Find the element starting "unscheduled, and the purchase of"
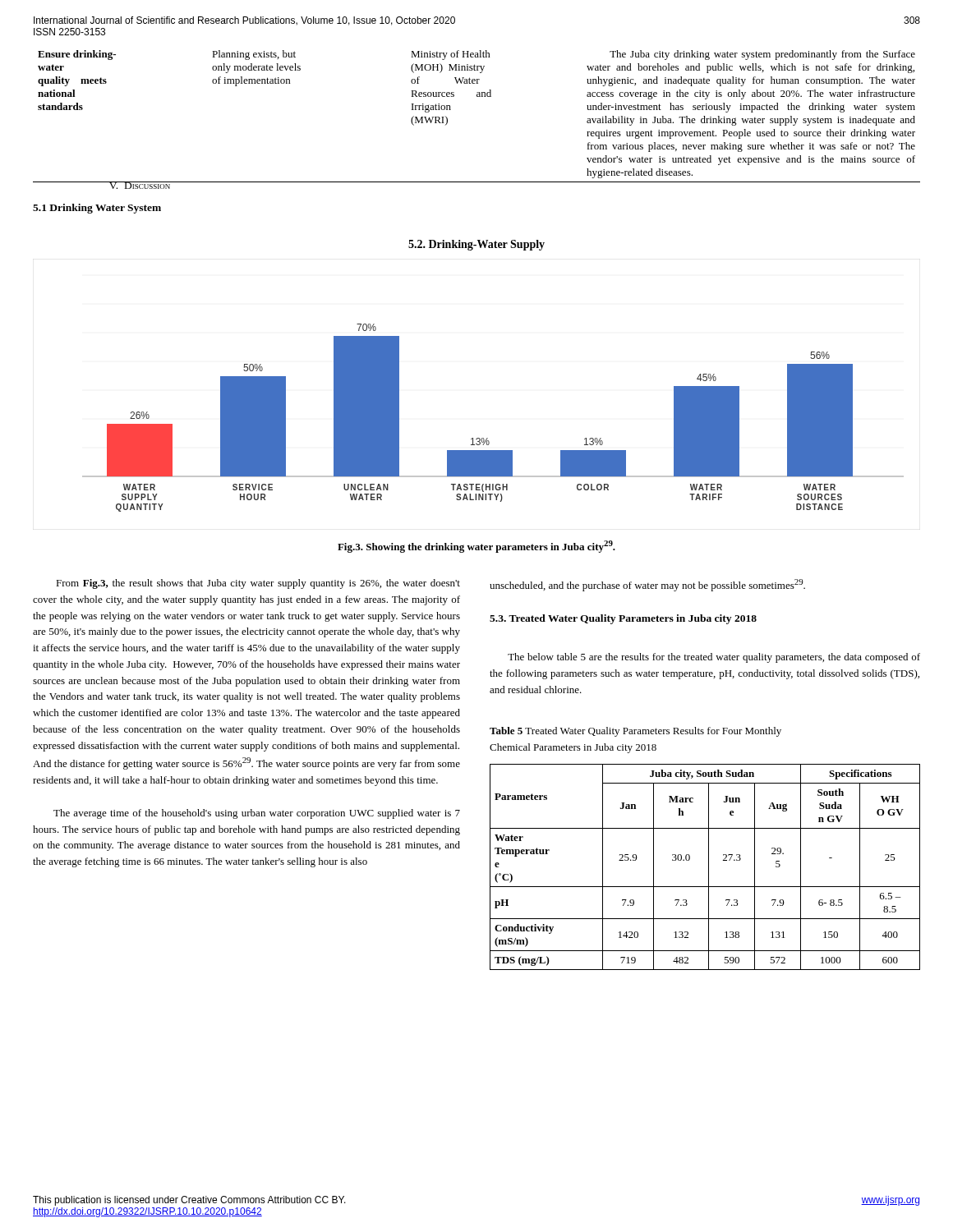 click(x=648, y=584)
